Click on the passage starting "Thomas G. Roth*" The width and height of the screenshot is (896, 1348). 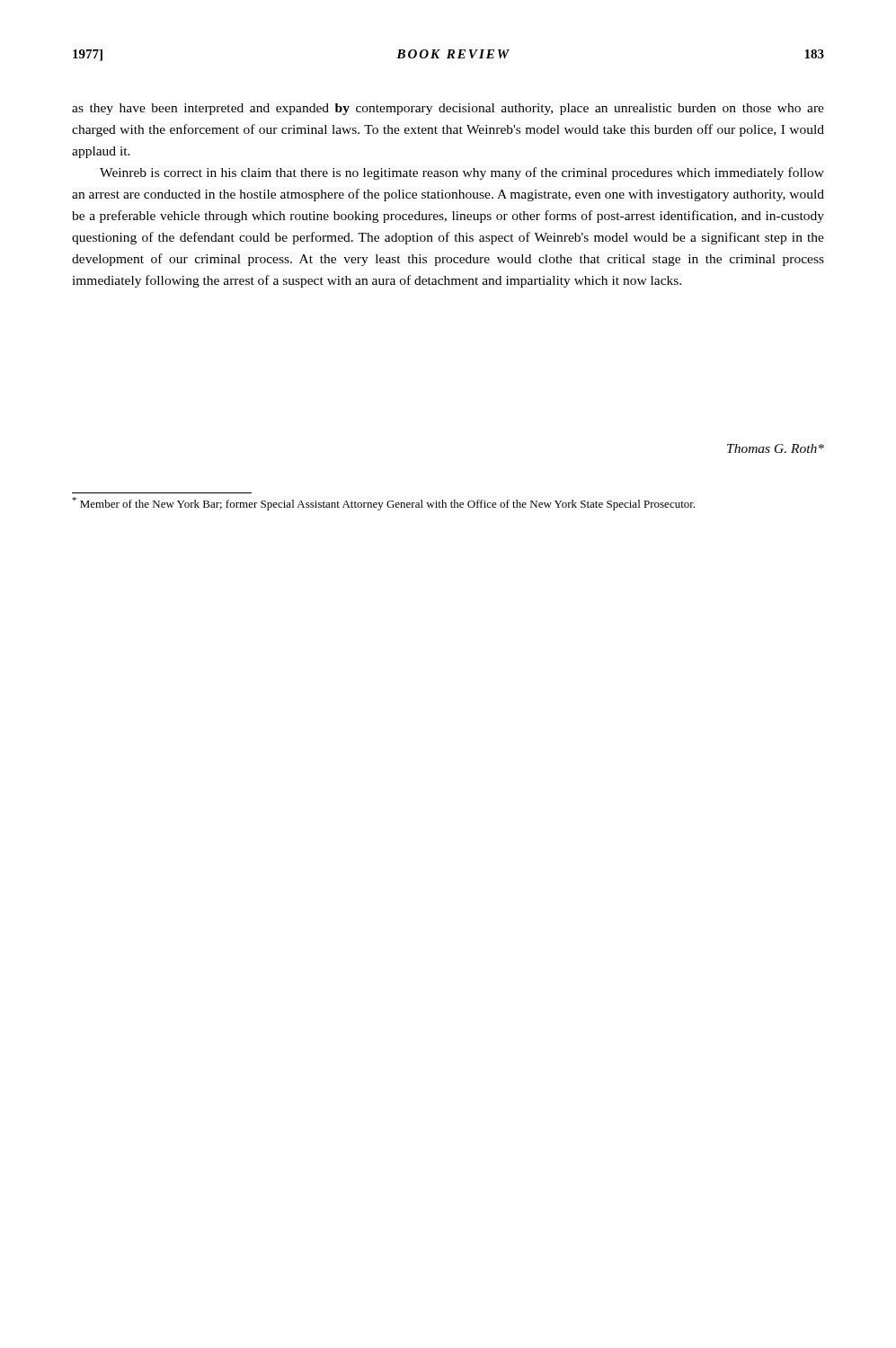[775, 448]
